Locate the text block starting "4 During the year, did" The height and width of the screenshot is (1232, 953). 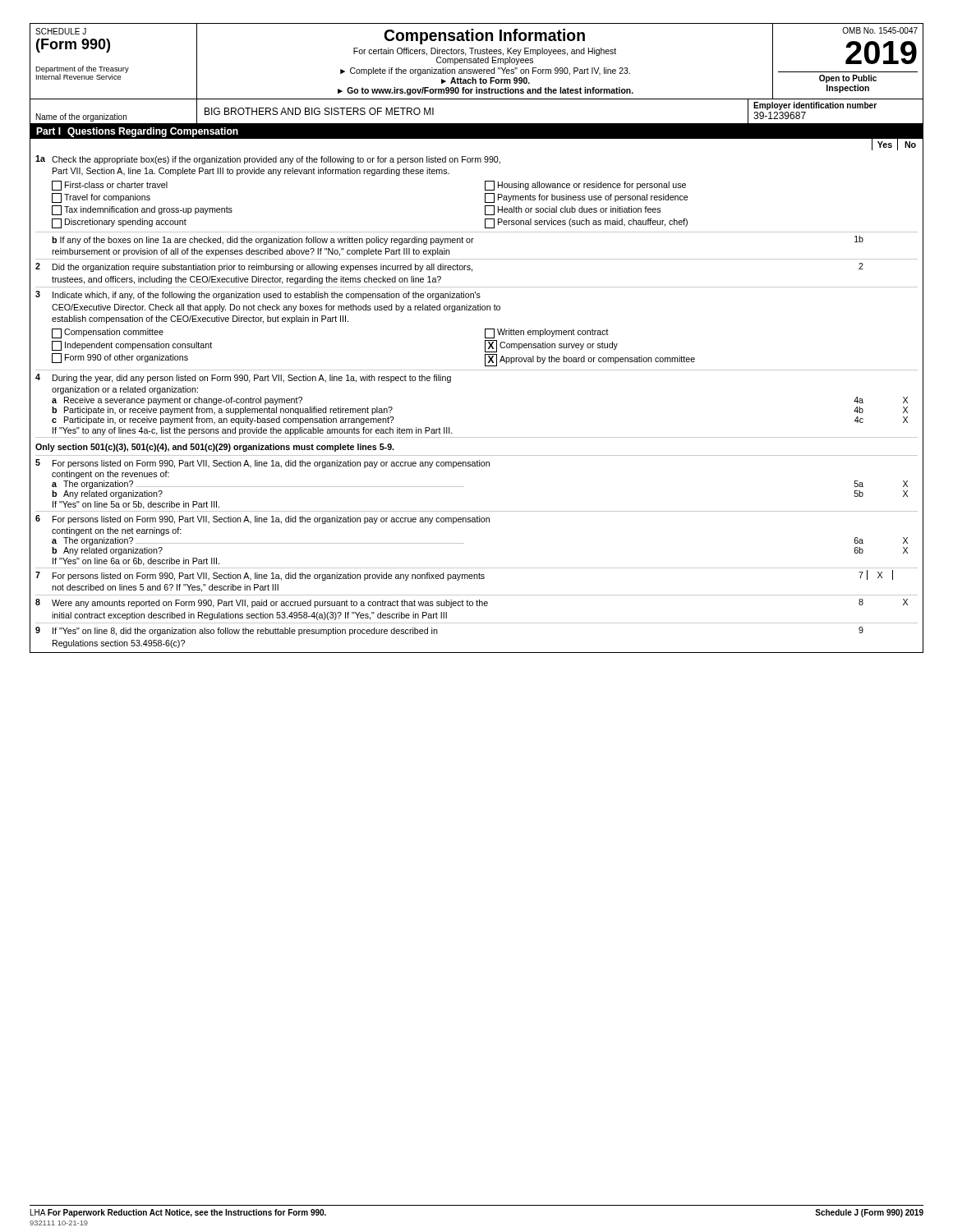243,378
